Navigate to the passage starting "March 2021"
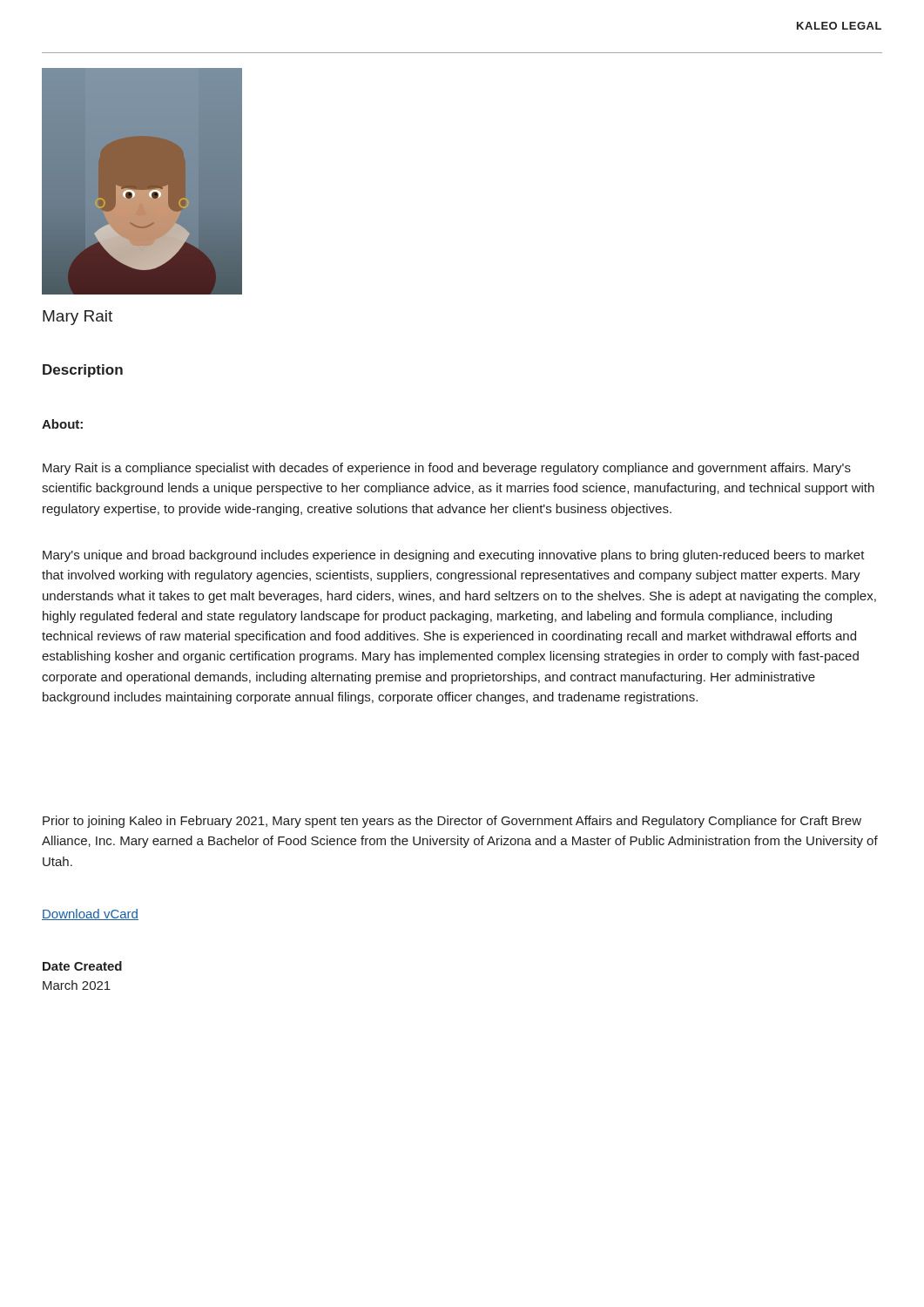The image size is (924, 1307). [76, 985]
